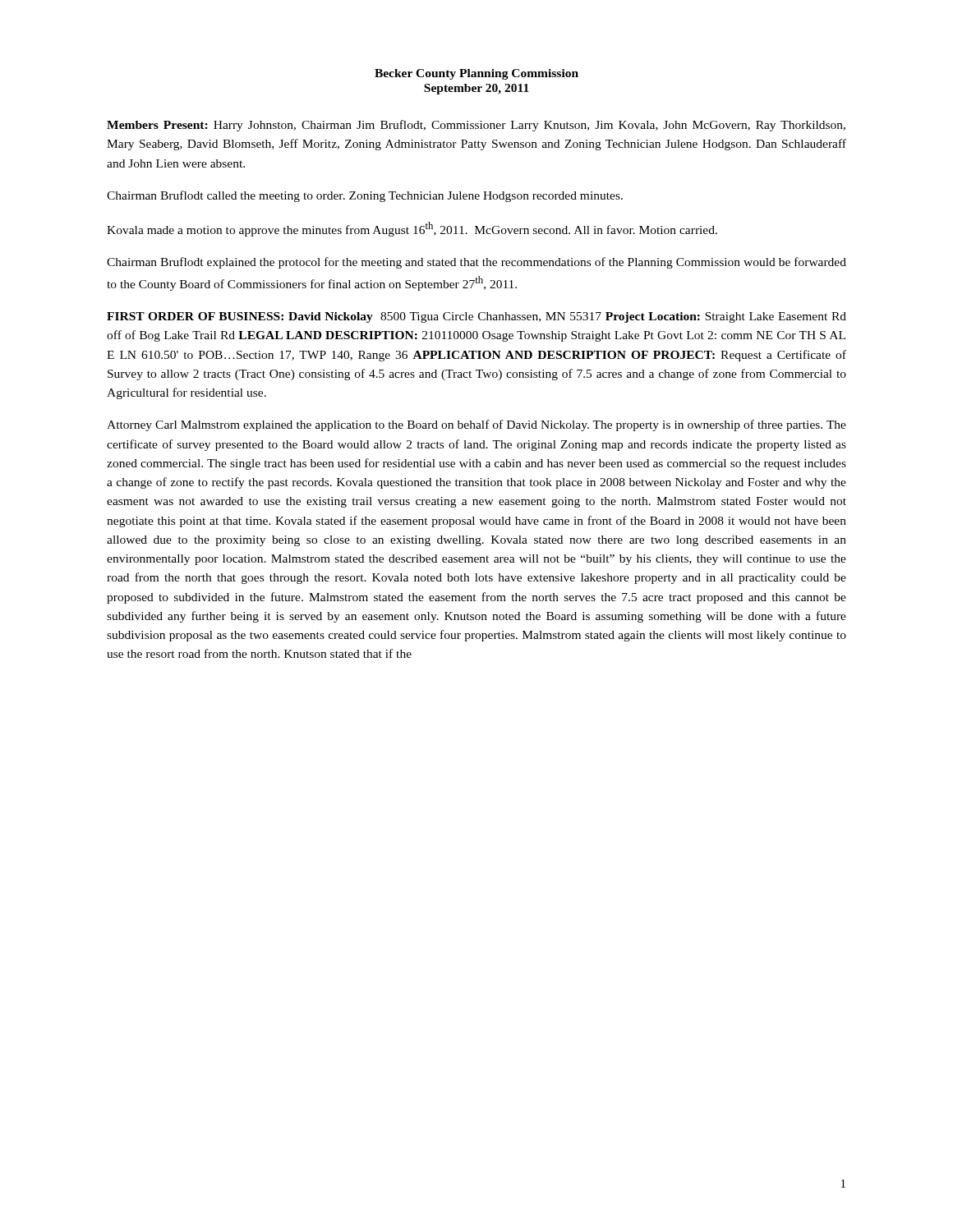Select the text block containing "FIRST ORDER OF BUSINESS: David Nickolay 8500"
The height and width of the screenshot is (1232, 953).
pyautogui.click(x=476, y=354)
